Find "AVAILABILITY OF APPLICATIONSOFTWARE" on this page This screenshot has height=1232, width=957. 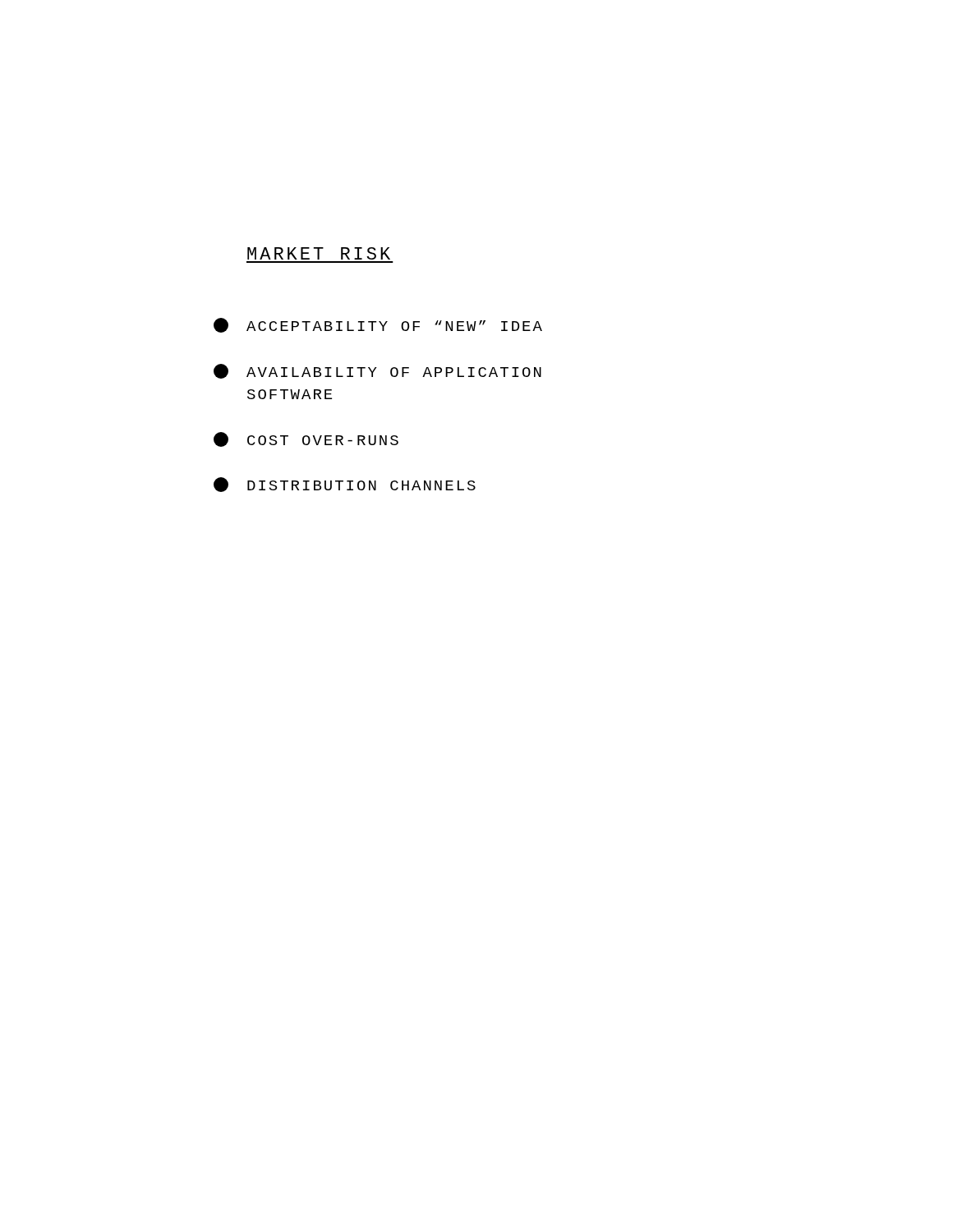(x=379, y=384)
